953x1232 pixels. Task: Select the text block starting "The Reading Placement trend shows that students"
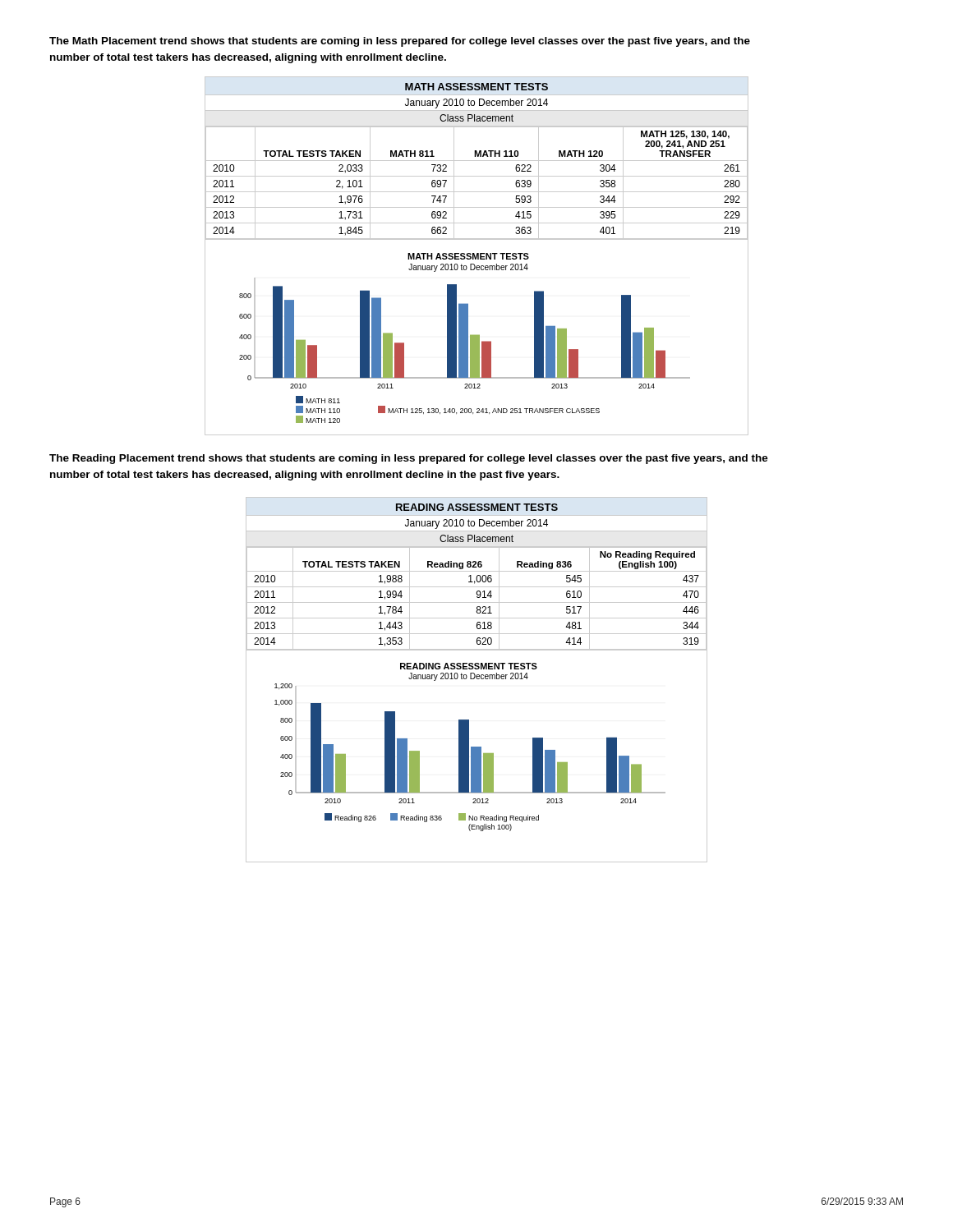coord(409,466)
